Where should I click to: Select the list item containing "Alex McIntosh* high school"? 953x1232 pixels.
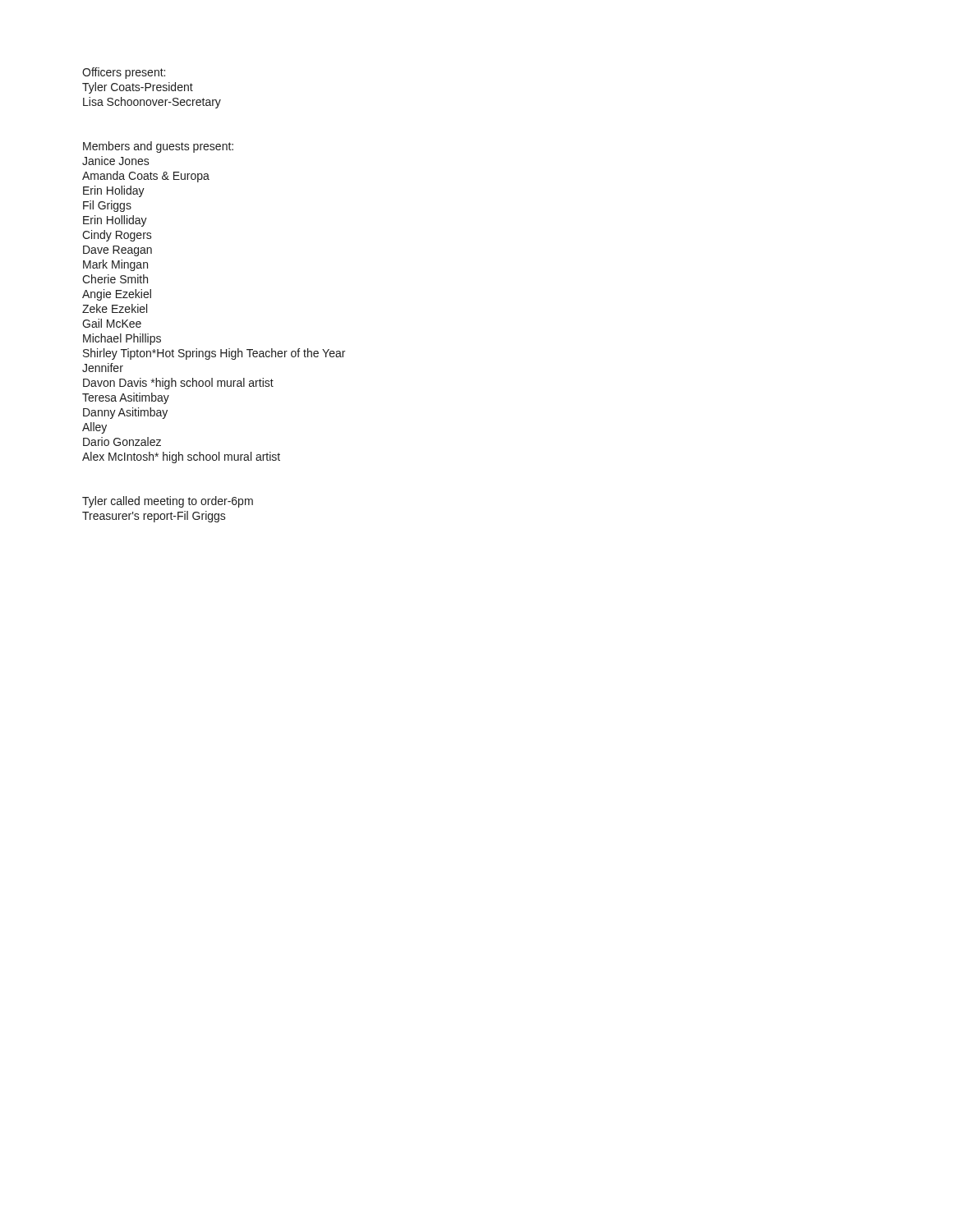coord(181,457)
